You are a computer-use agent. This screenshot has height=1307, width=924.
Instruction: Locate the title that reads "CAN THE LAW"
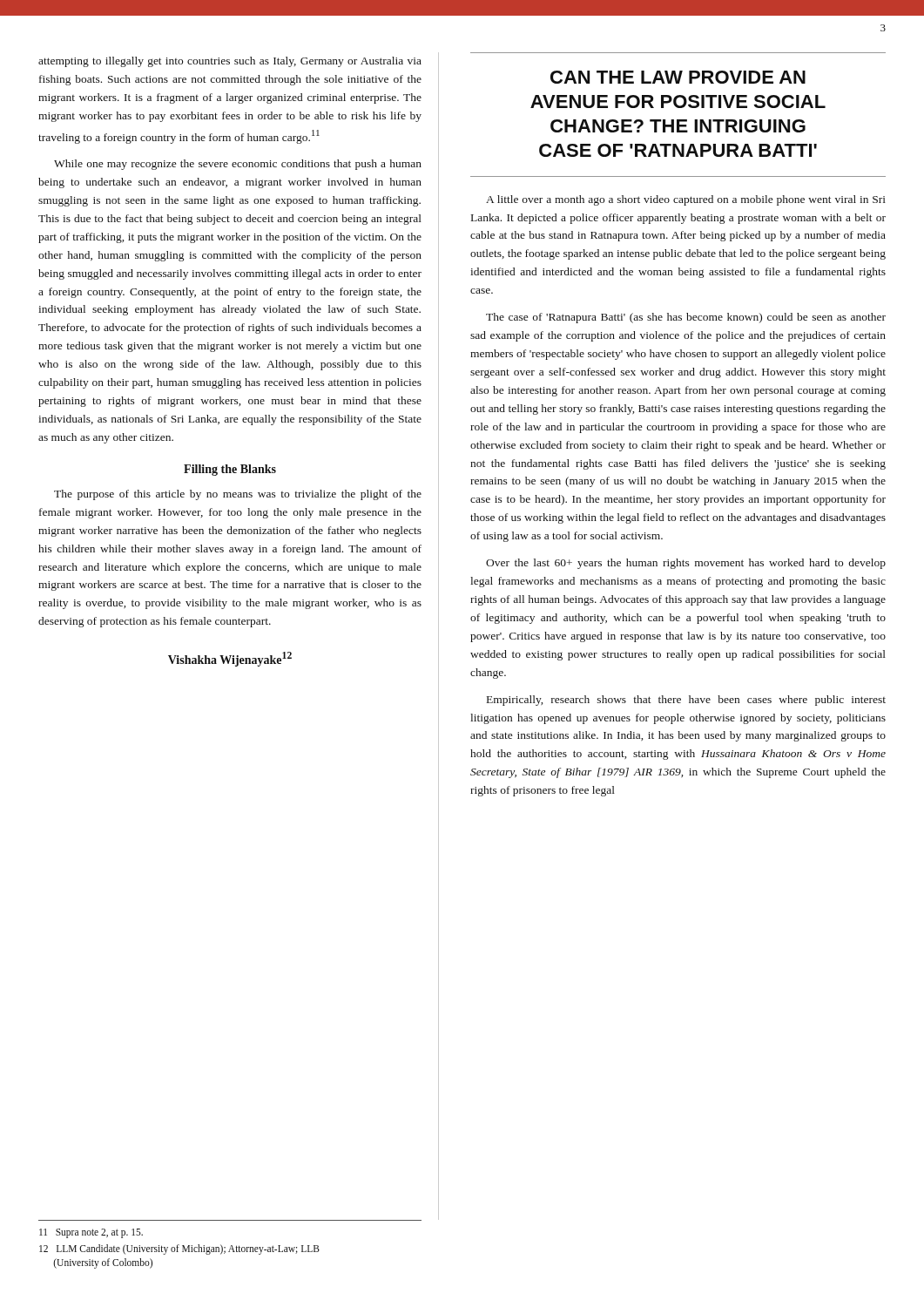pos(678,114)
